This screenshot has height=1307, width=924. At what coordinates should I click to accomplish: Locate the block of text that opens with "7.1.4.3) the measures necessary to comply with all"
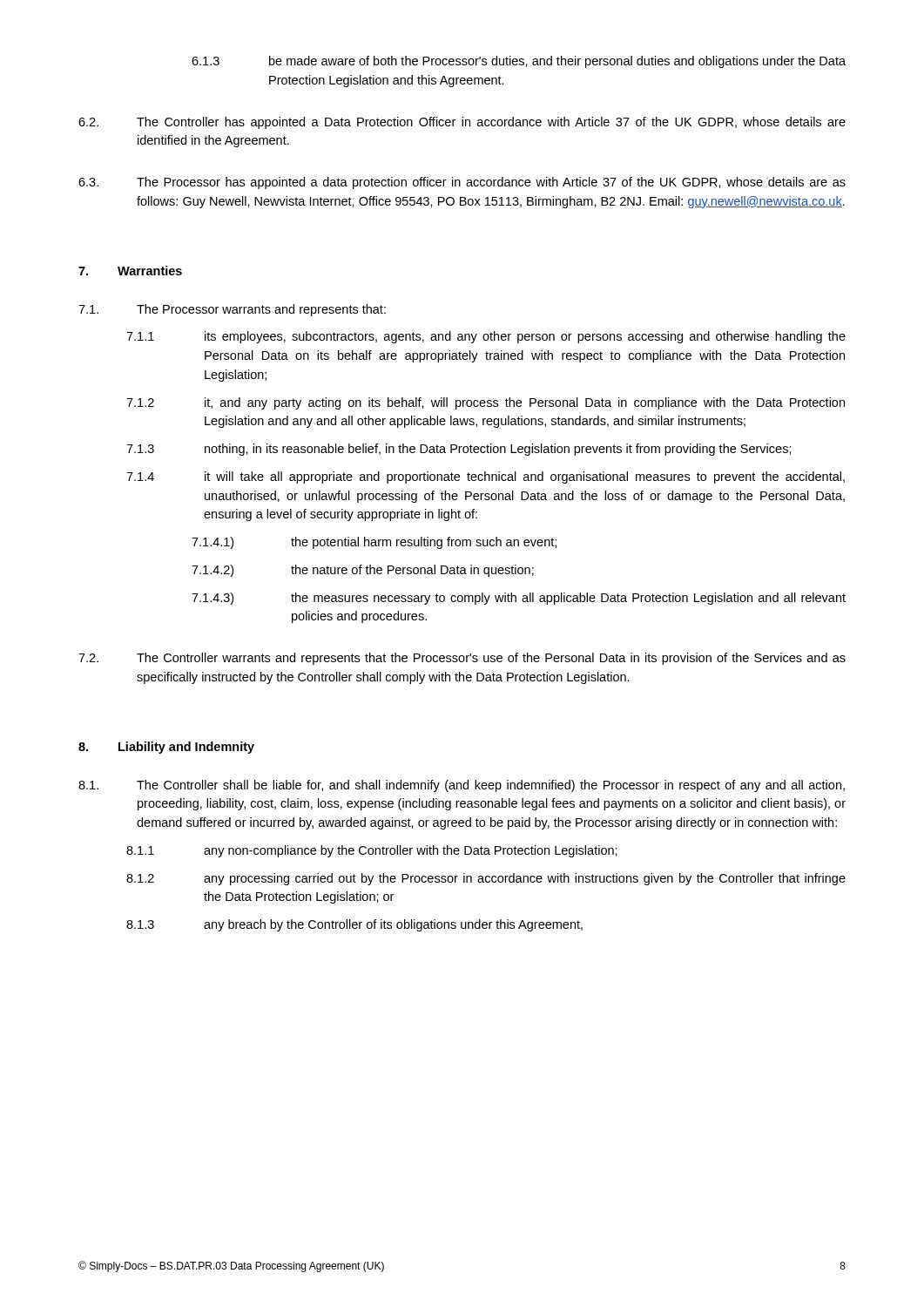[519, 607]
